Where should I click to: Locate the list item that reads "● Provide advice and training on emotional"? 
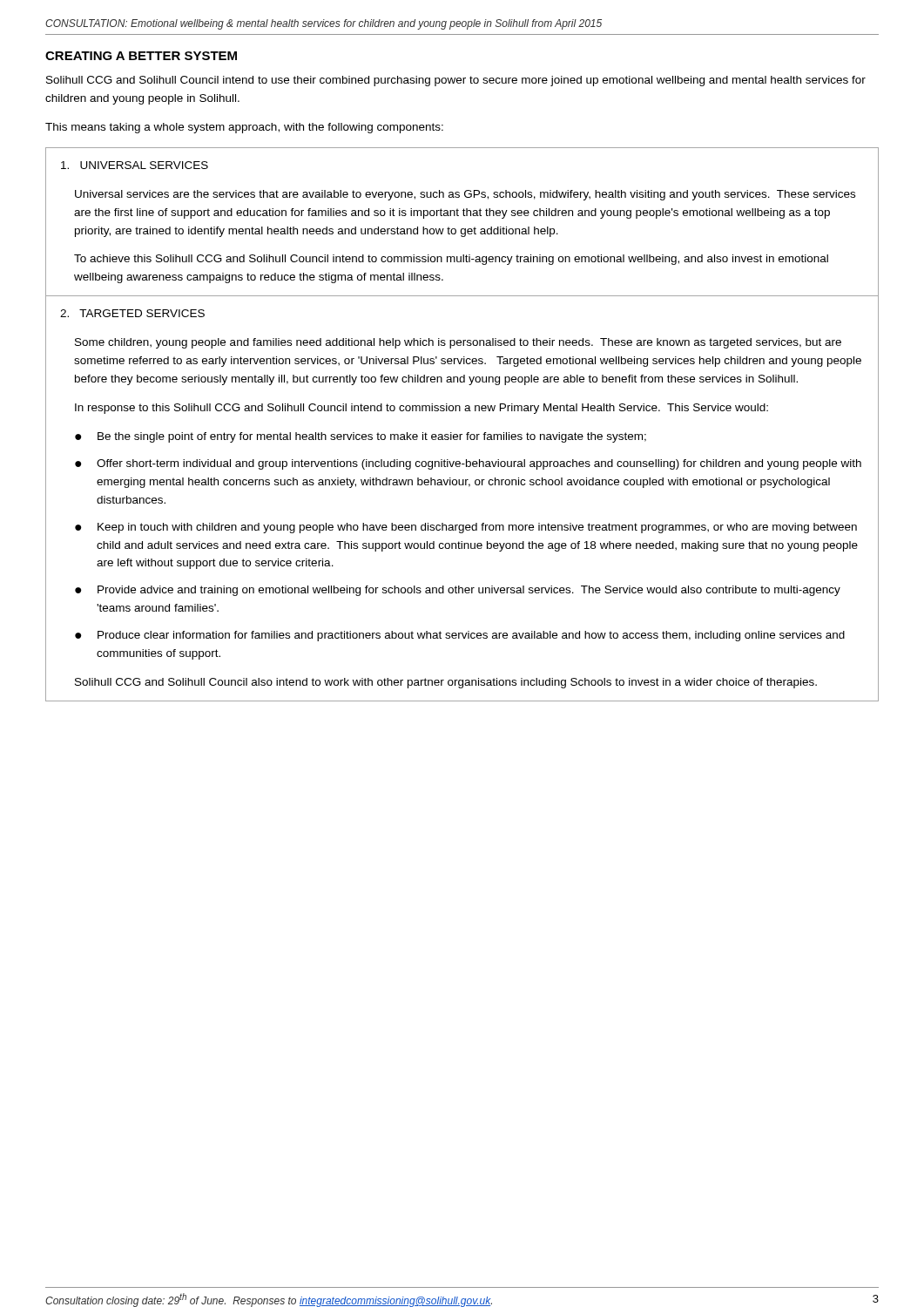click(x=469, y=600)
